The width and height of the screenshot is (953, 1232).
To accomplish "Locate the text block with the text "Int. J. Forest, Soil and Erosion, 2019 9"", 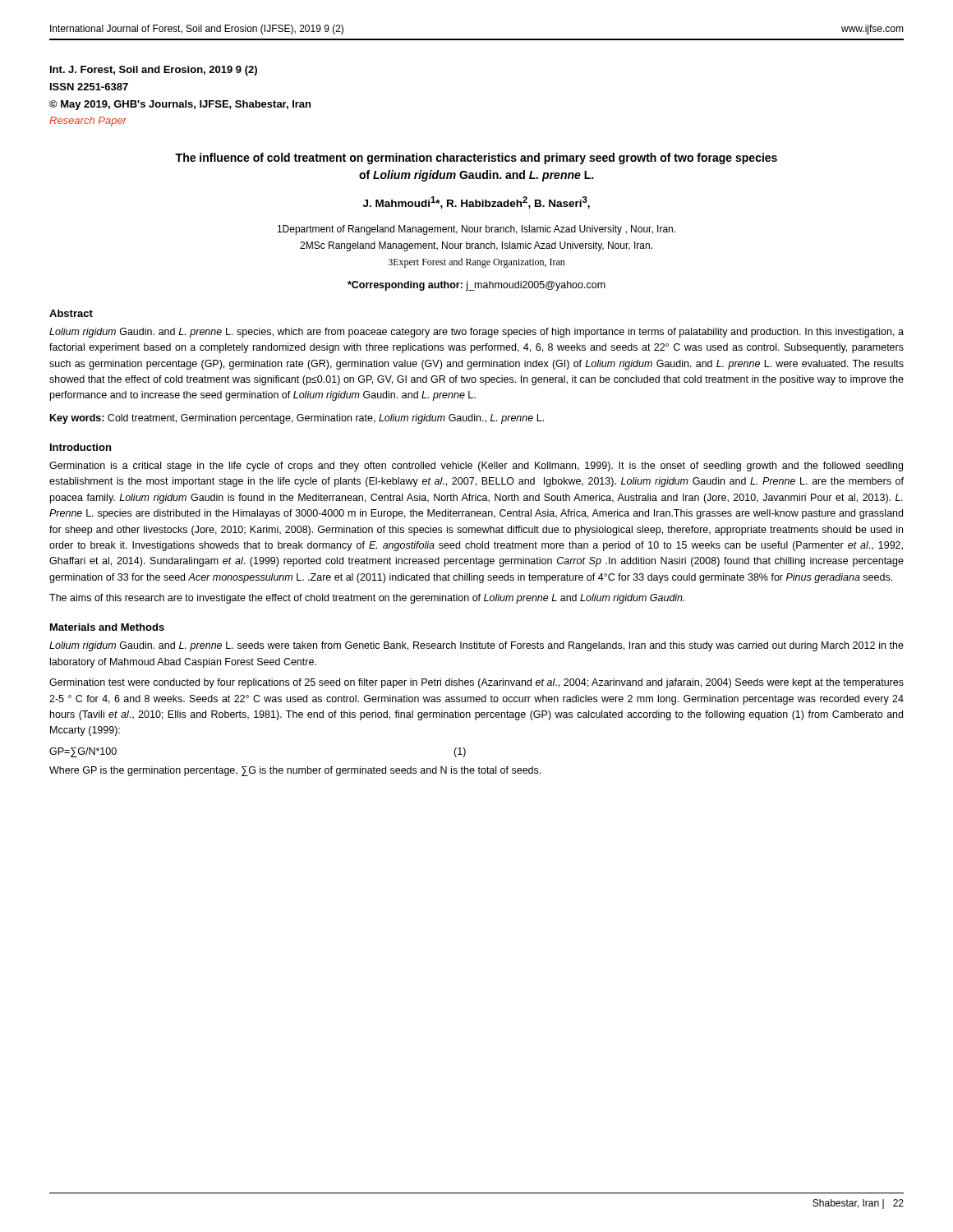I will 154,71.
